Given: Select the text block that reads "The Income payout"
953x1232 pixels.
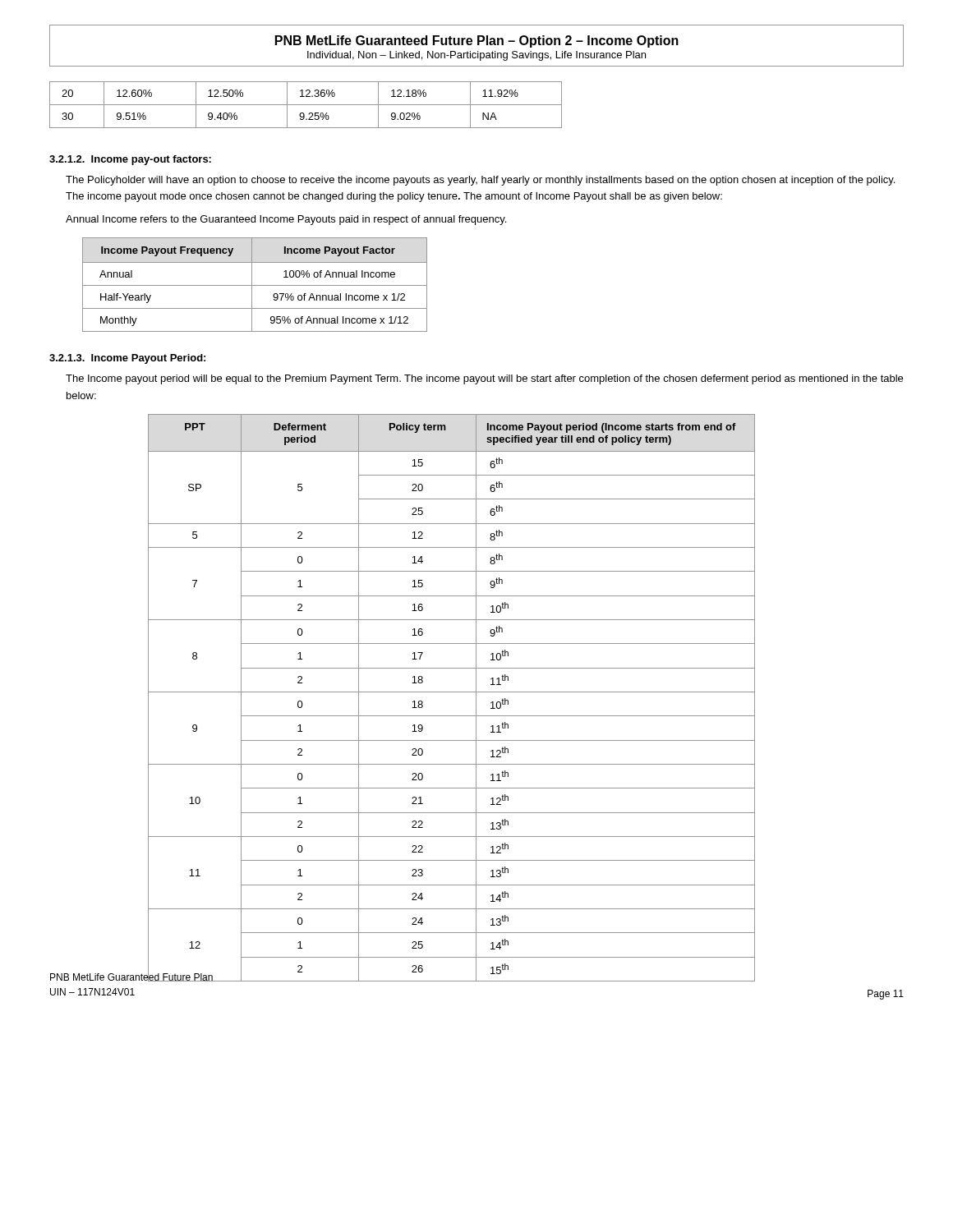Looking at the screenshot, I should [x=485, y=387].
